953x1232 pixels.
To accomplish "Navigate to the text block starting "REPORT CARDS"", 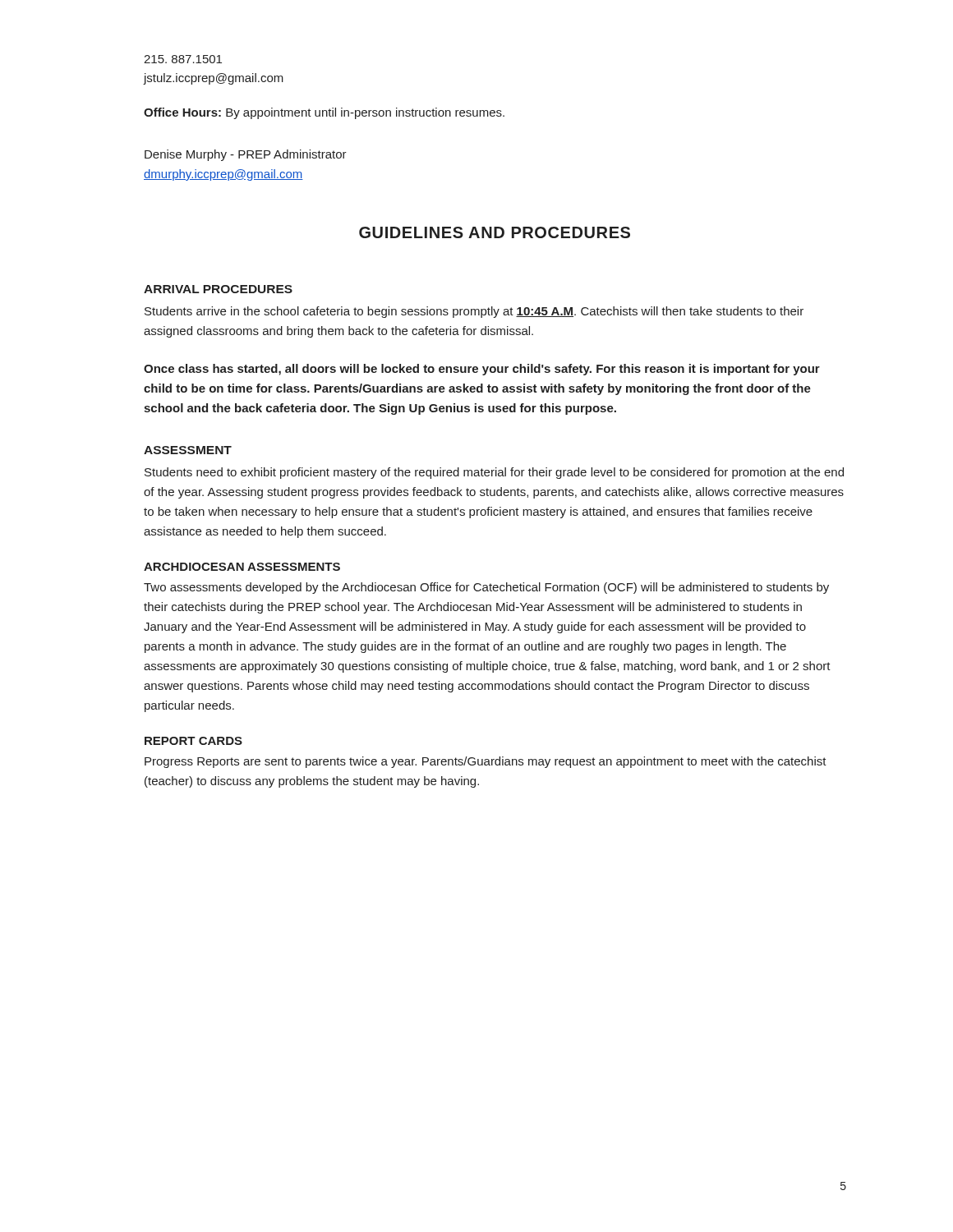I will tap(193, 740).
